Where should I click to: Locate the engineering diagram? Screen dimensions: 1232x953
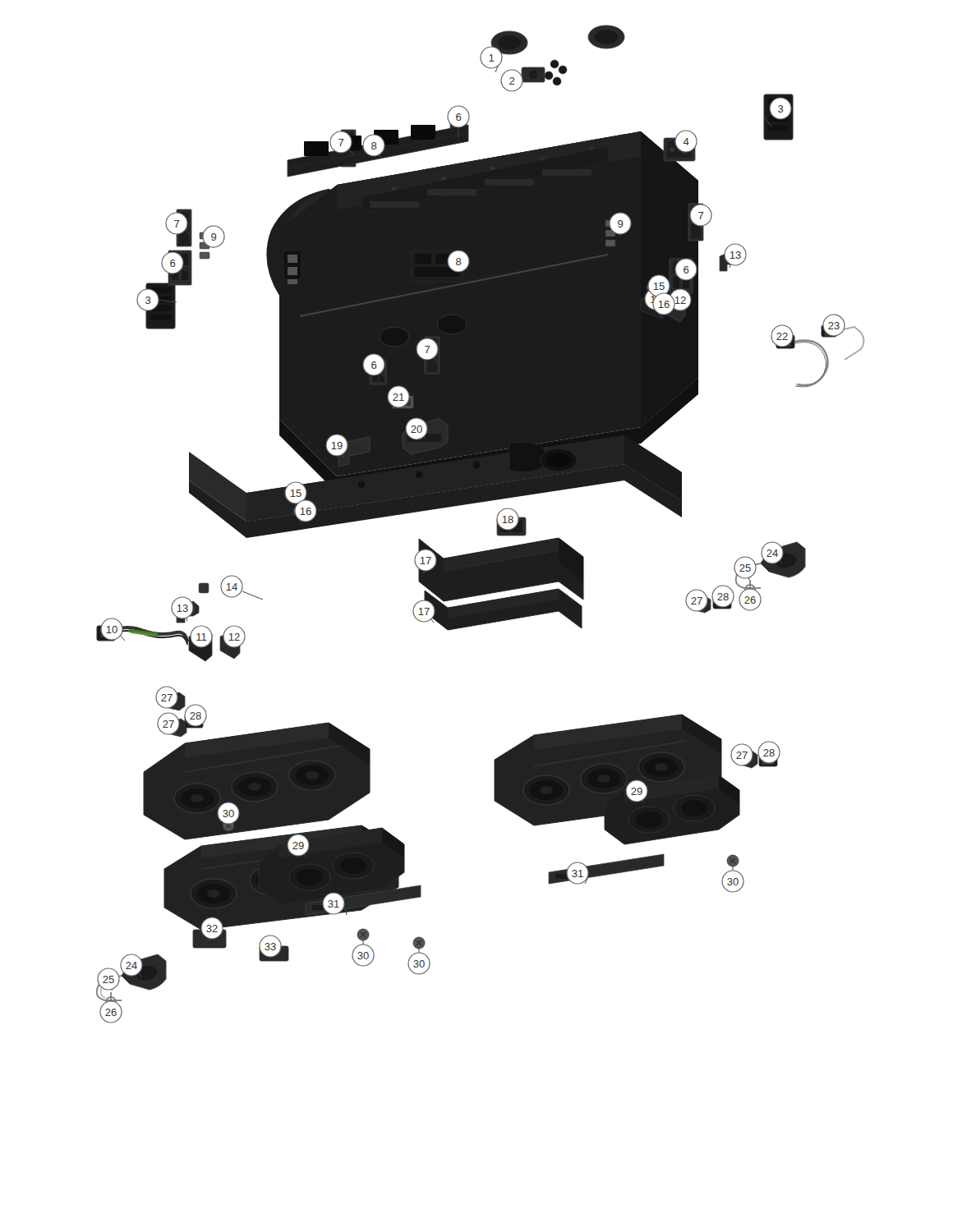[x=476, y=616]
